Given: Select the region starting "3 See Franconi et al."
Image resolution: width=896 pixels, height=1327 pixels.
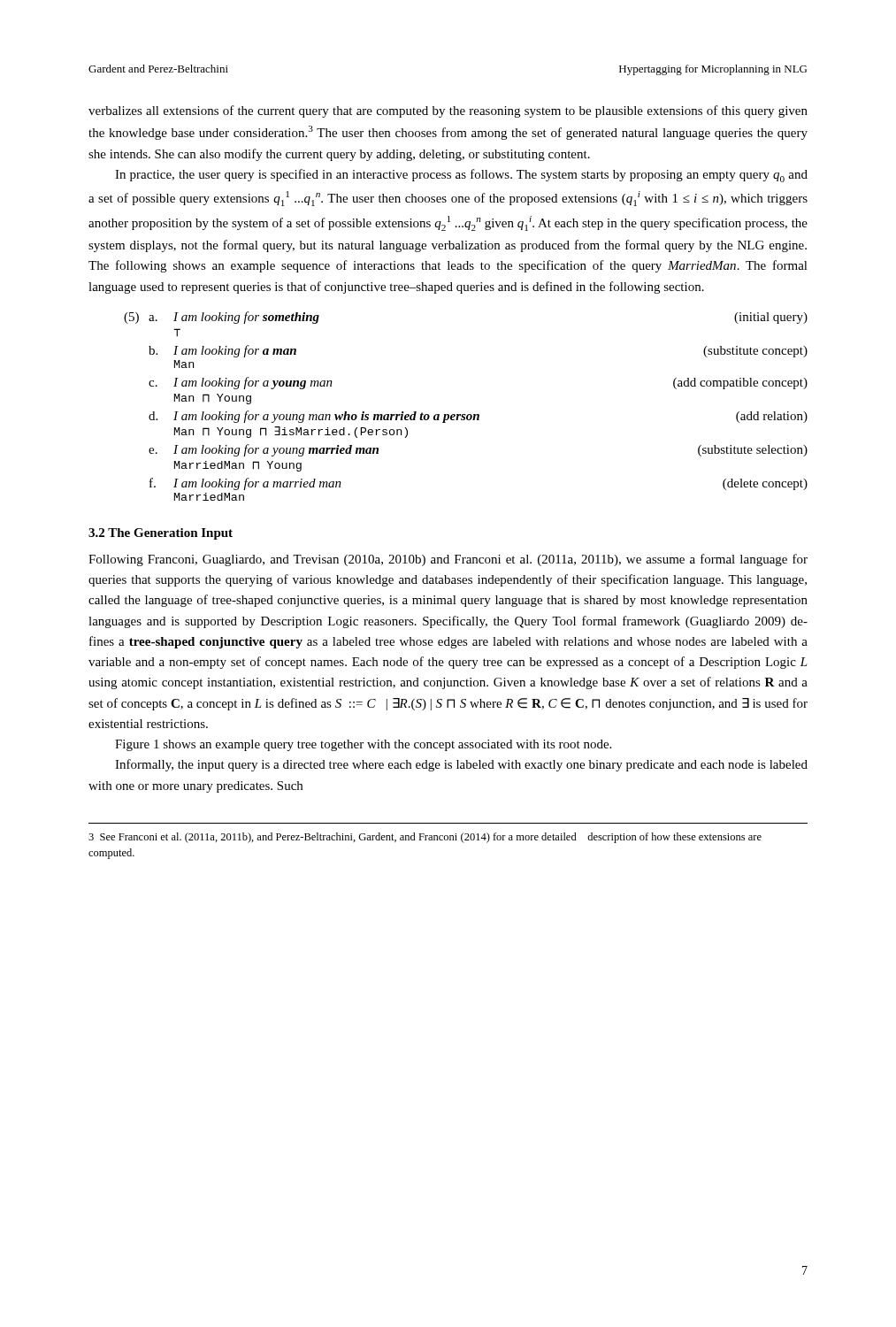Looking at the screenshot, I should [x=425, y=845].
